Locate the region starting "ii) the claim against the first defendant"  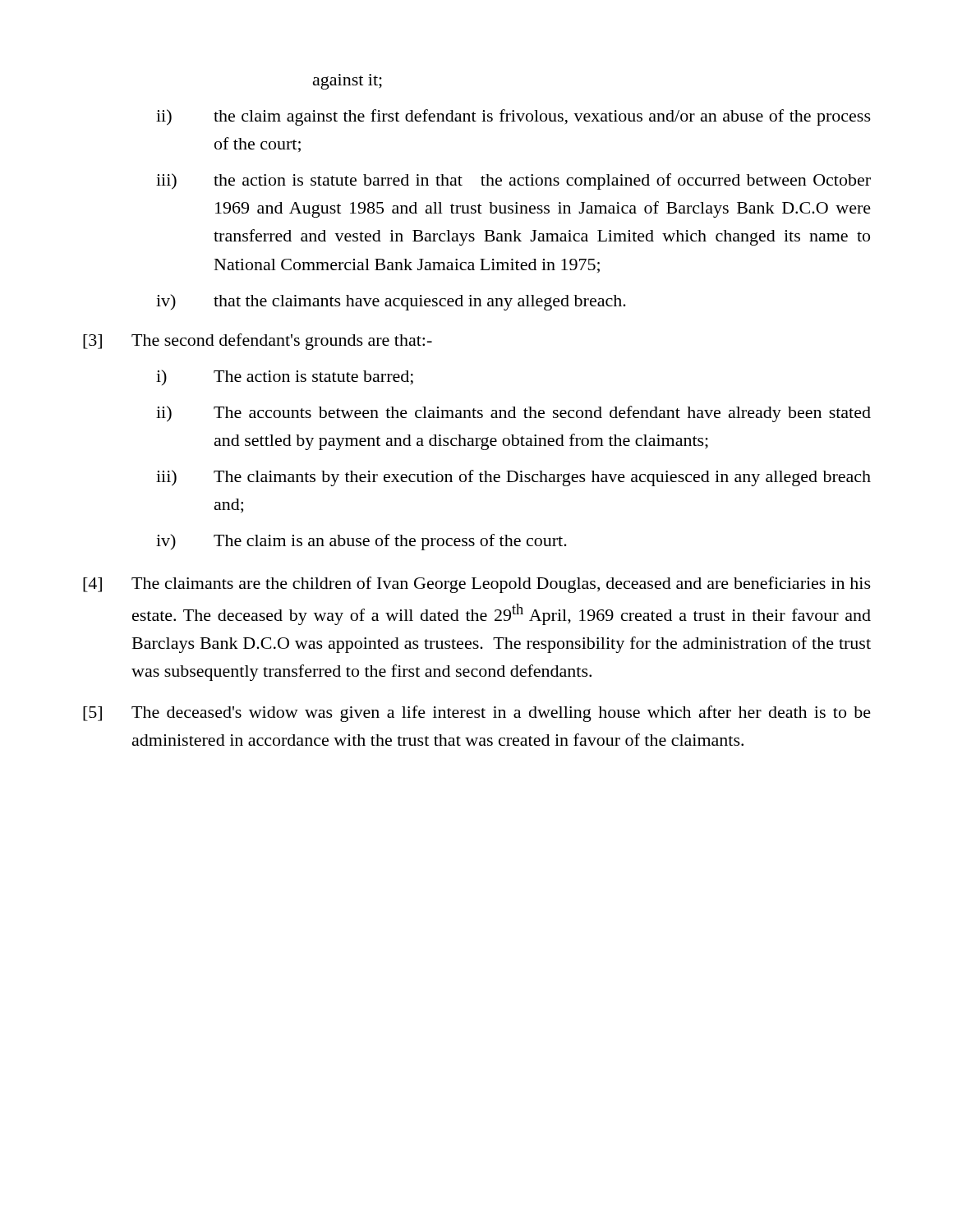point(513,130)
